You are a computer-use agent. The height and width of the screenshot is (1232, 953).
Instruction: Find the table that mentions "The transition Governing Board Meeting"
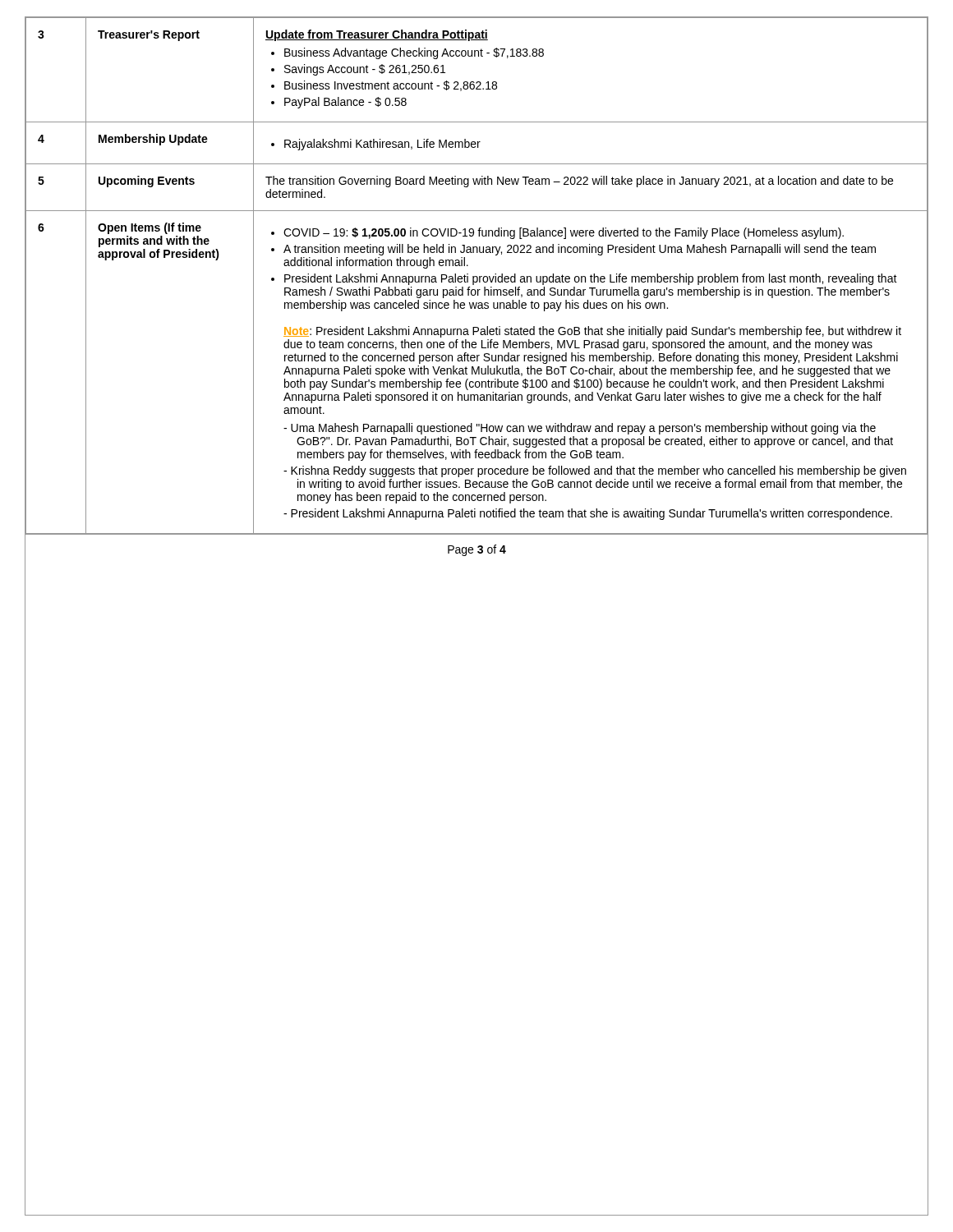pos(590,187)
